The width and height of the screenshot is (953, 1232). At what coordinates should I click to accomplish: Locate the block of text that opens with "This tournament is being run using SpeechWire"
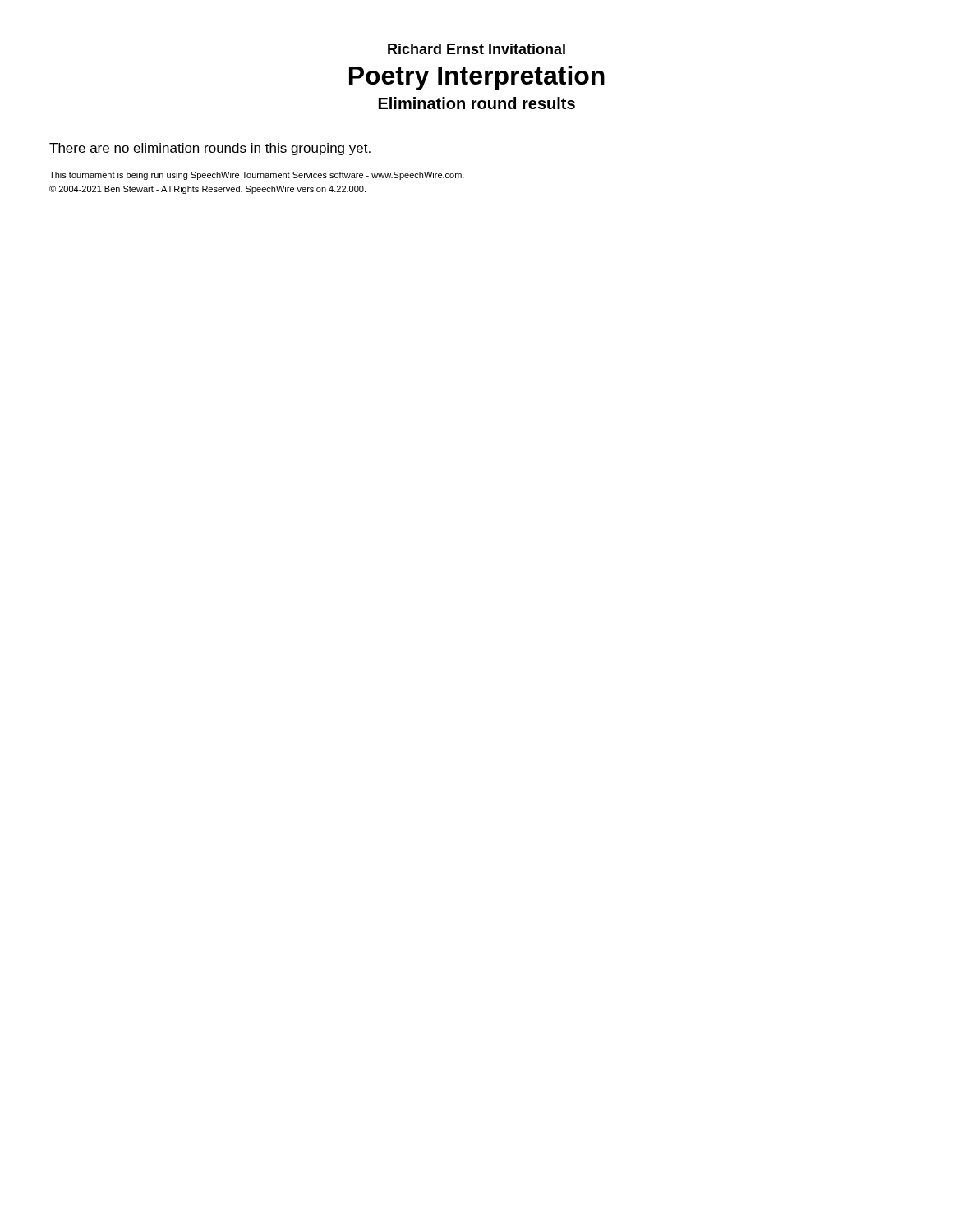click(257, 182)
